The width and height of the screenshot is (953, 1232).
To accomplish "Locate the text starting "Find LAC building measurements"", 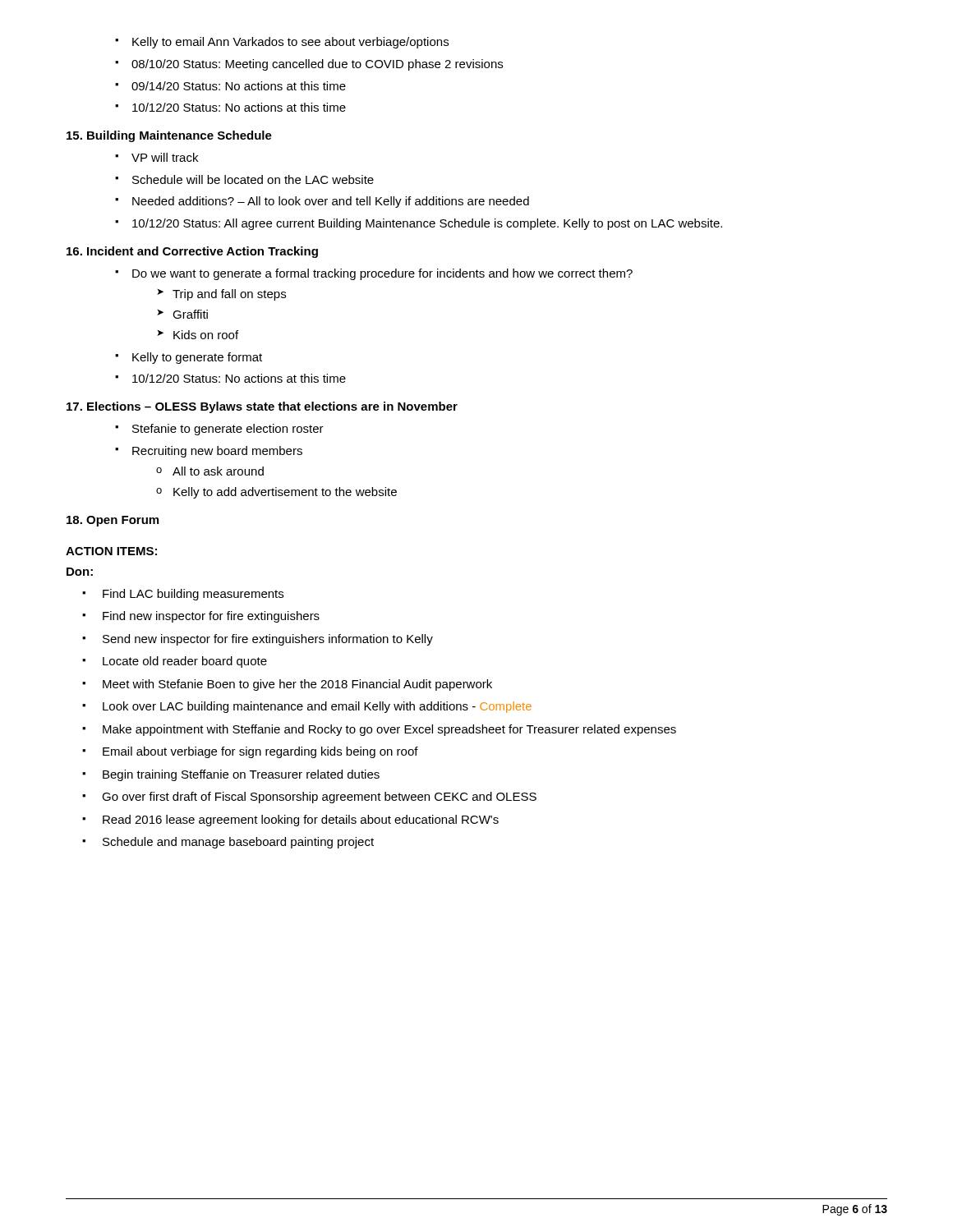I will click(x=183, y=595).
